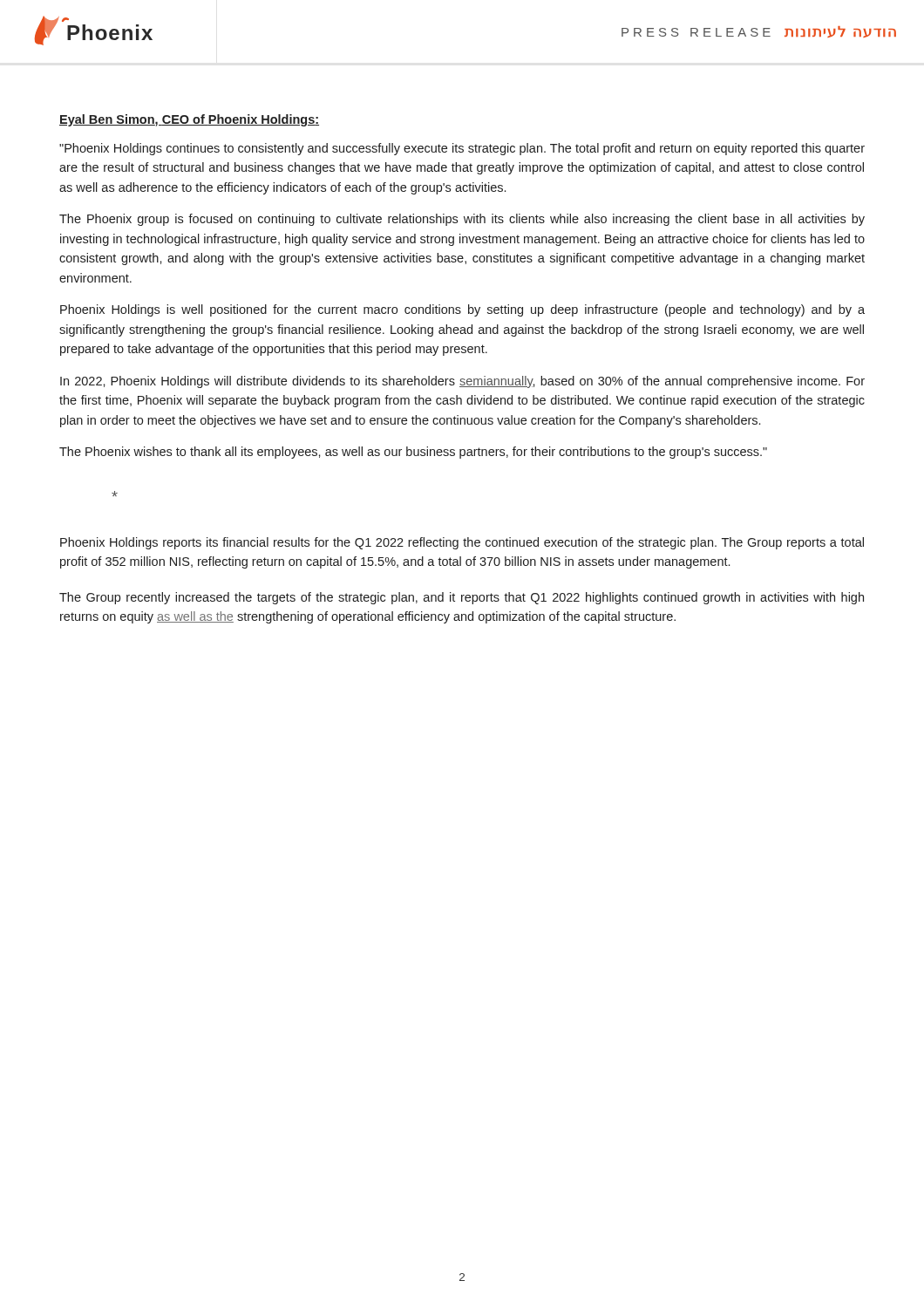Point to the text starting "Phoenix Holdings reports its financial"

tap(462, 552)
